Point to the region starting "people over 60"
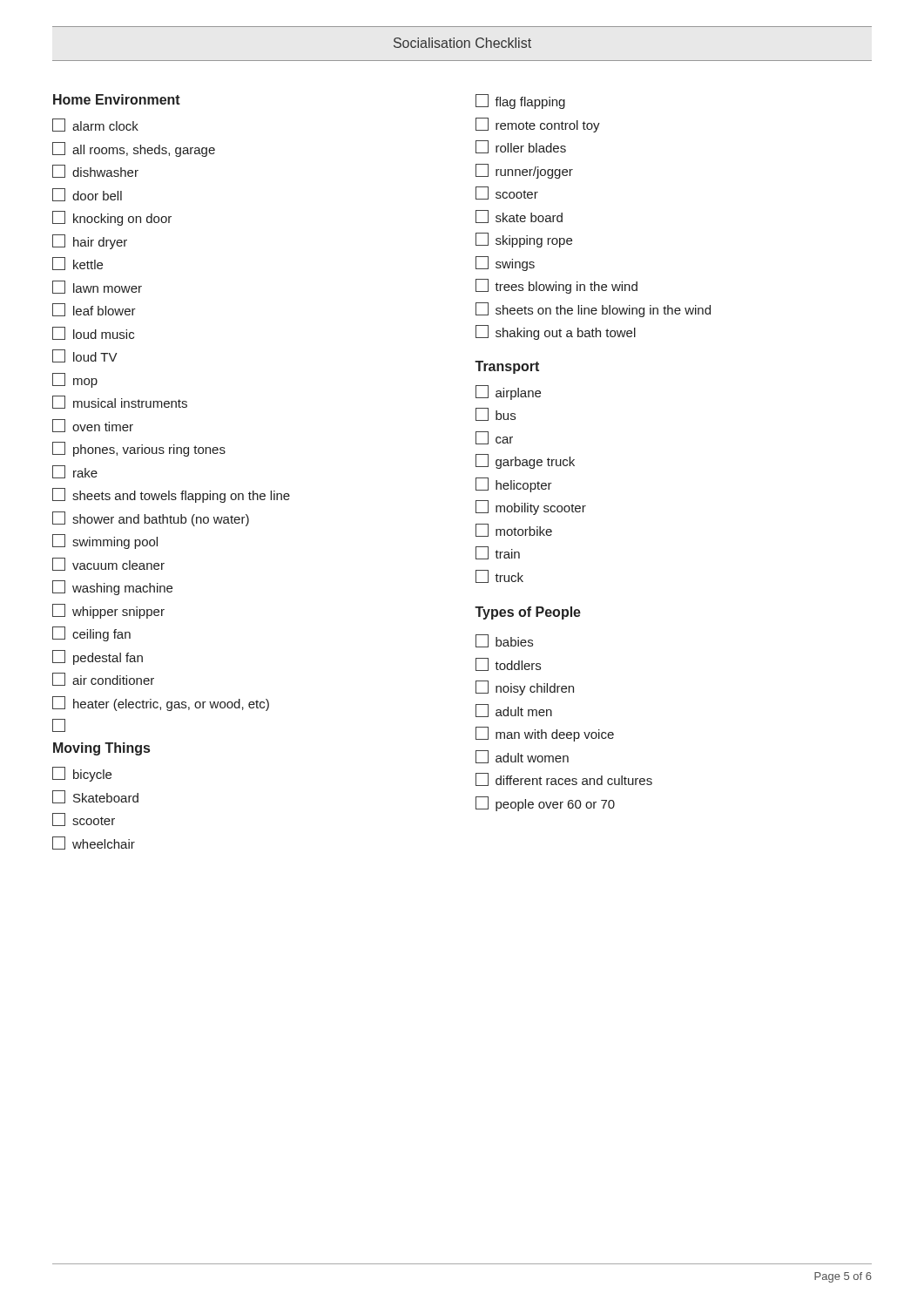 pyautogui.click(x=545, y=803)
